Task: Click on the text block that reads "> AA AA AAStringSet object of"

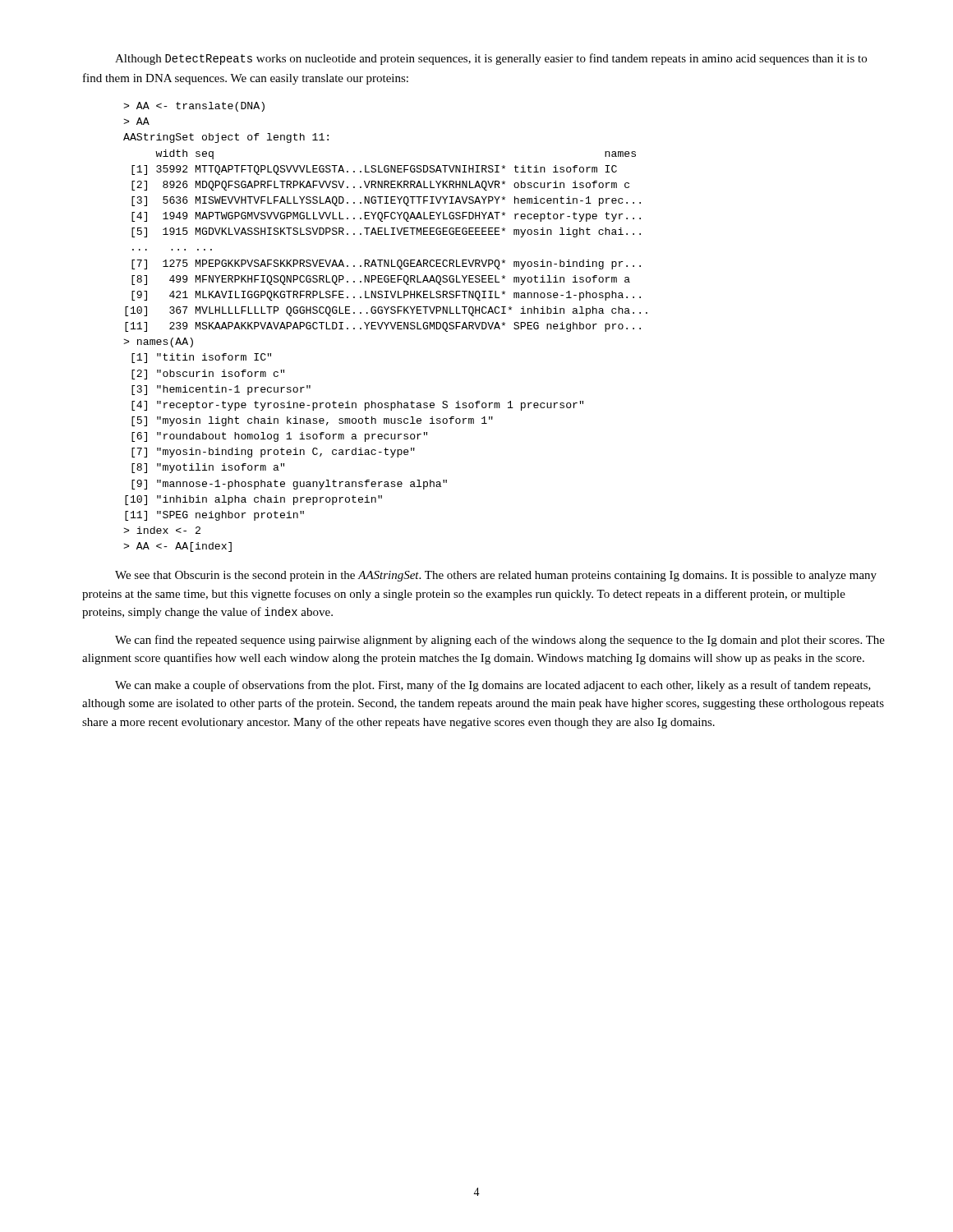Action: [387, 327]
